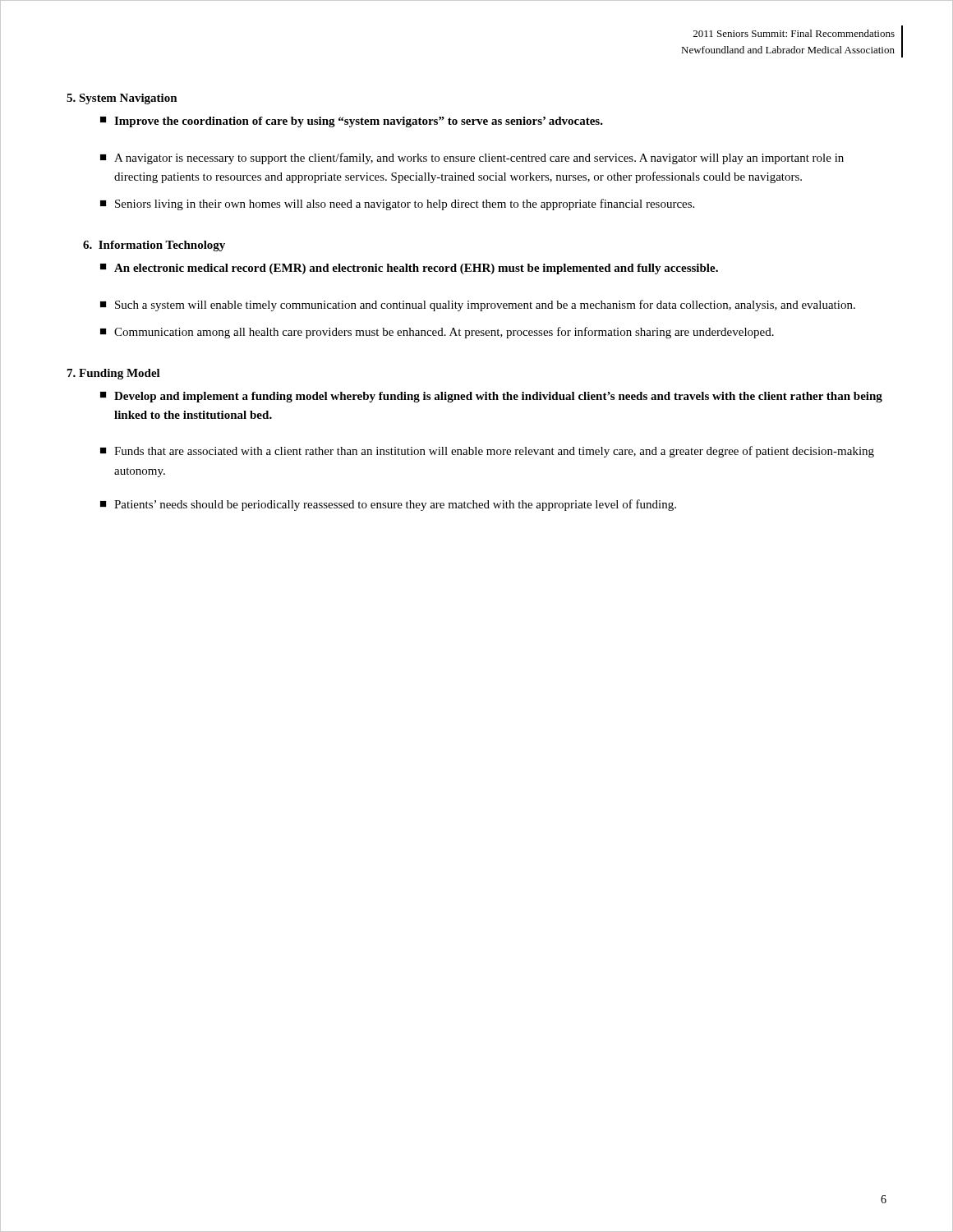Find the section header that reads "7. Funding Model"
953x1232 pixels.
(x=113, y=373)
